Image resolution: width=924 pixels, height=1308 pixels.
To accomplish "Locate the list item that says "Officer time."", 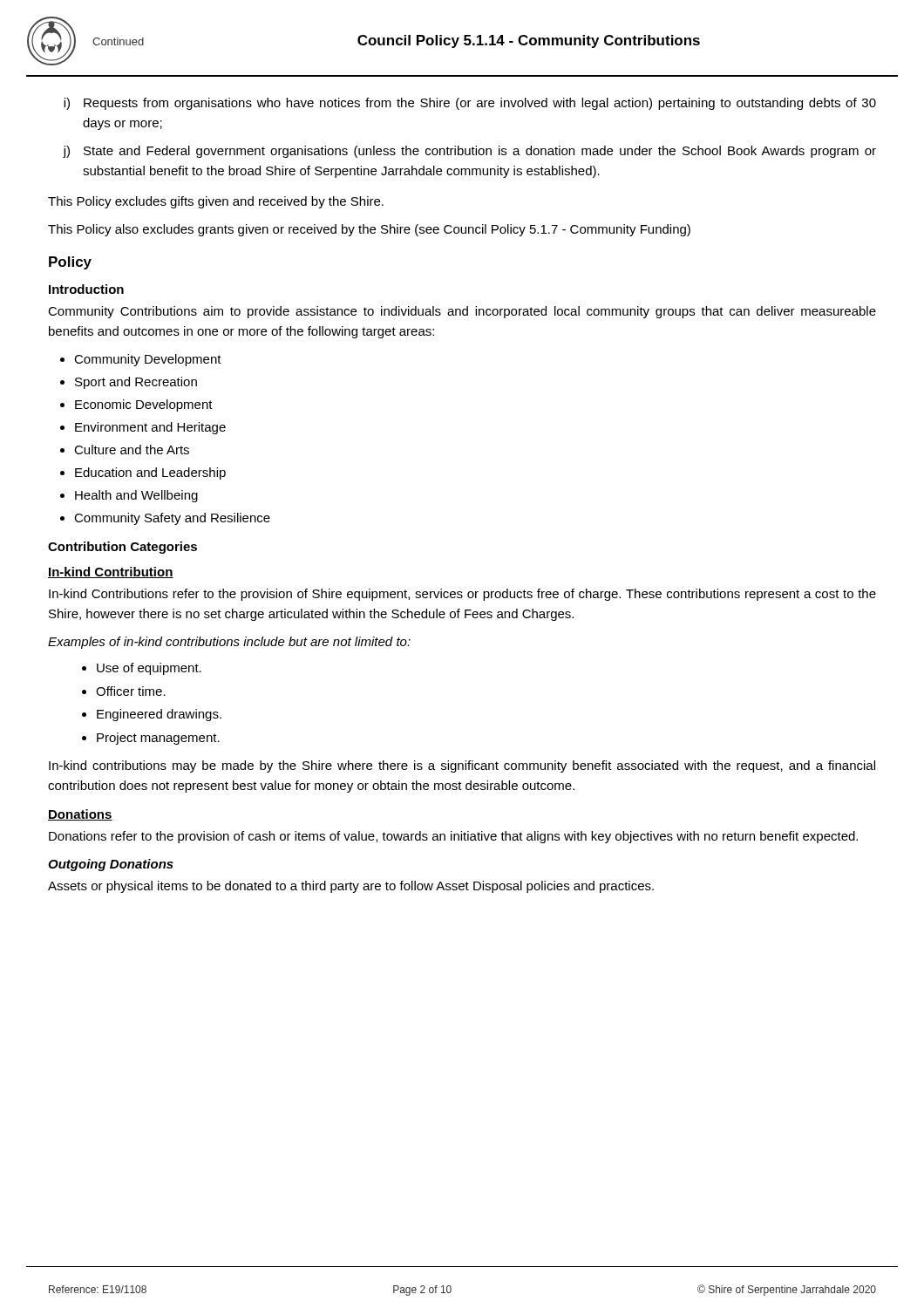I will [x=131, y=691].
